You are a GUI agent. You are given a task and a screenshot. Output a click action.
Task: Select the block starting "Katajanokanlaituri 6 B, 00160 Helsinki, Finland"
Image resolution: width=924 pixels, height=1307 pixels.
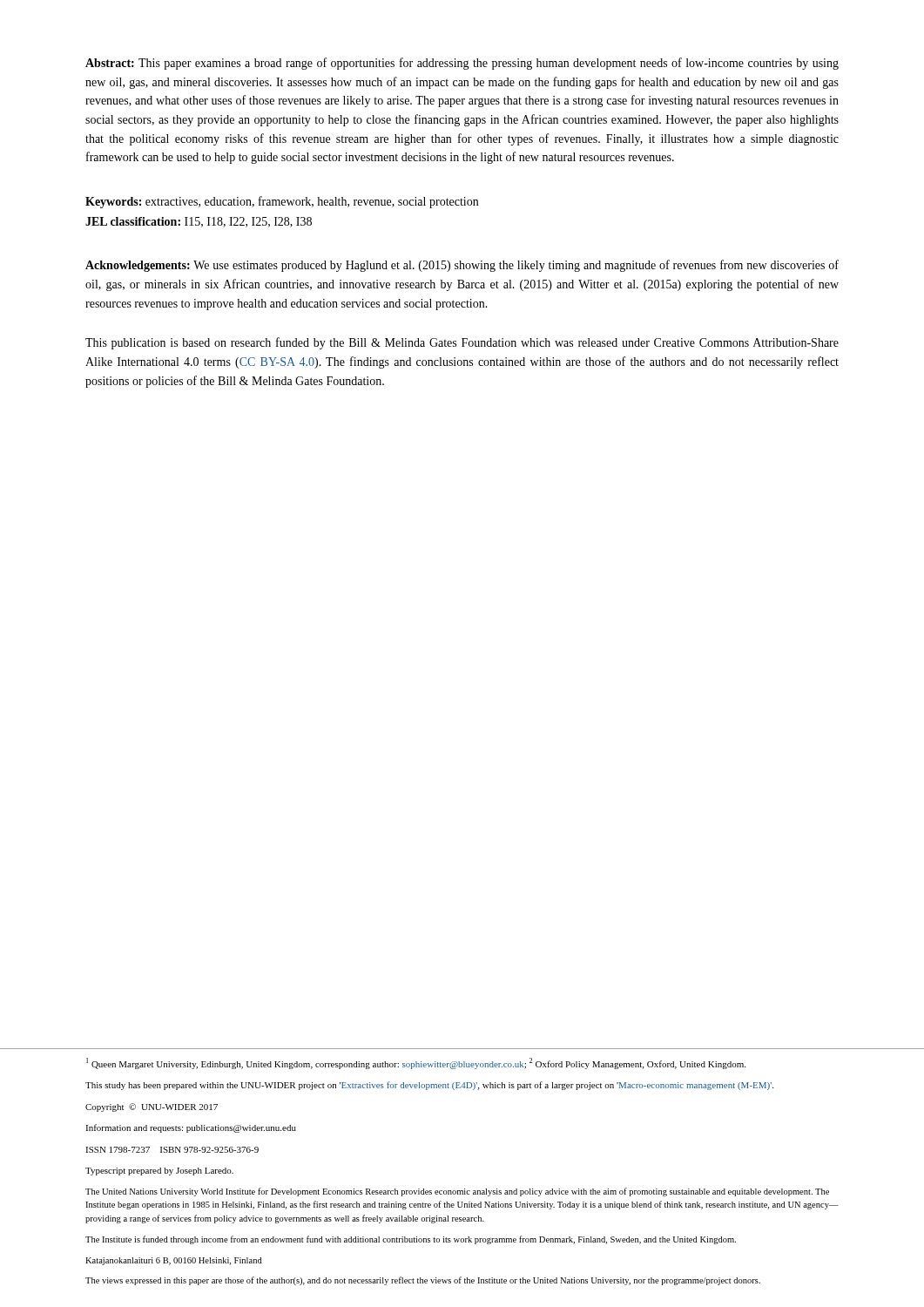pos(174,1260)
